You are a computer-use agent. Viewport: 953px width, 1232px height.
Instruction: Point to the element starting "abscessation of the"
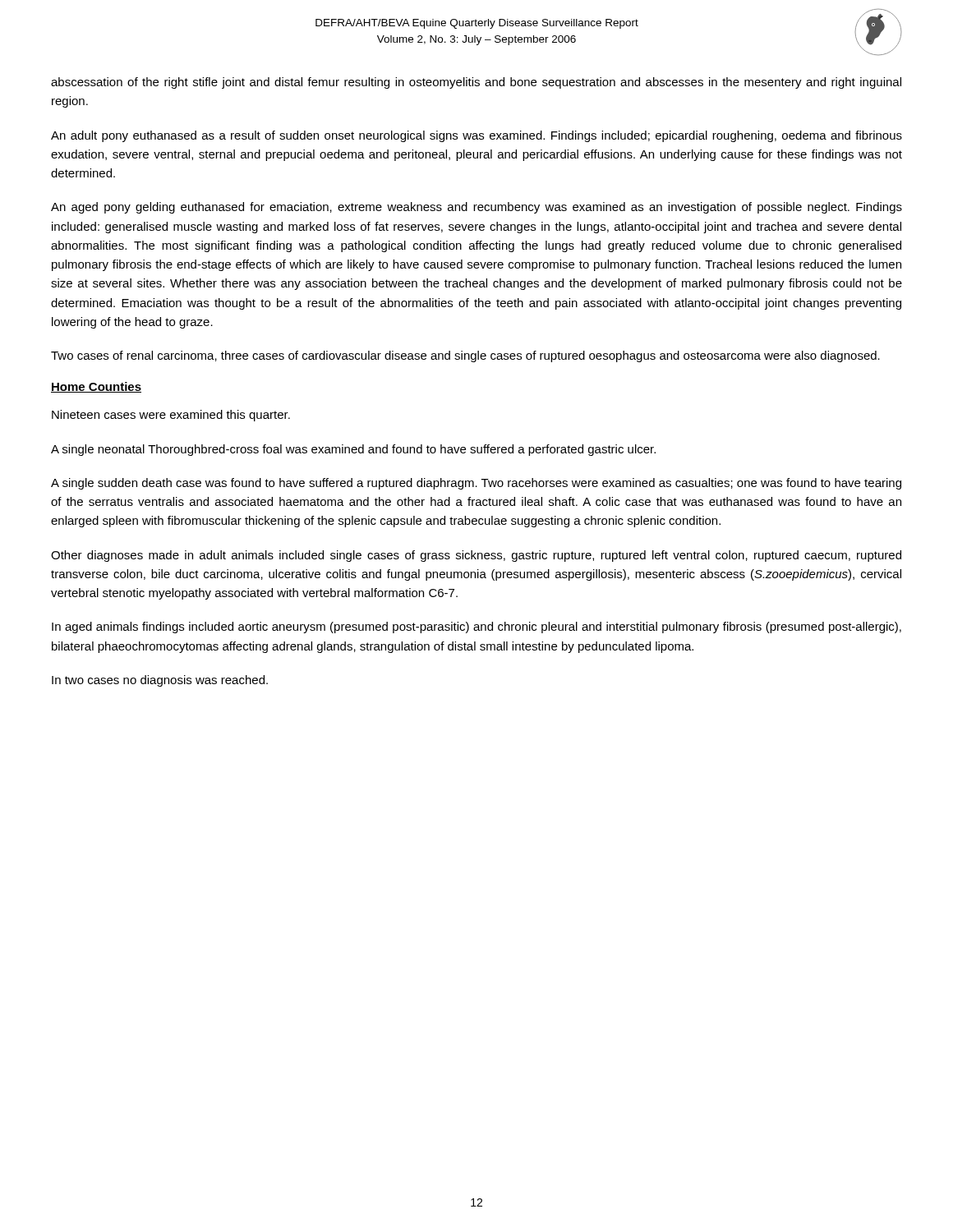point(476,91)
